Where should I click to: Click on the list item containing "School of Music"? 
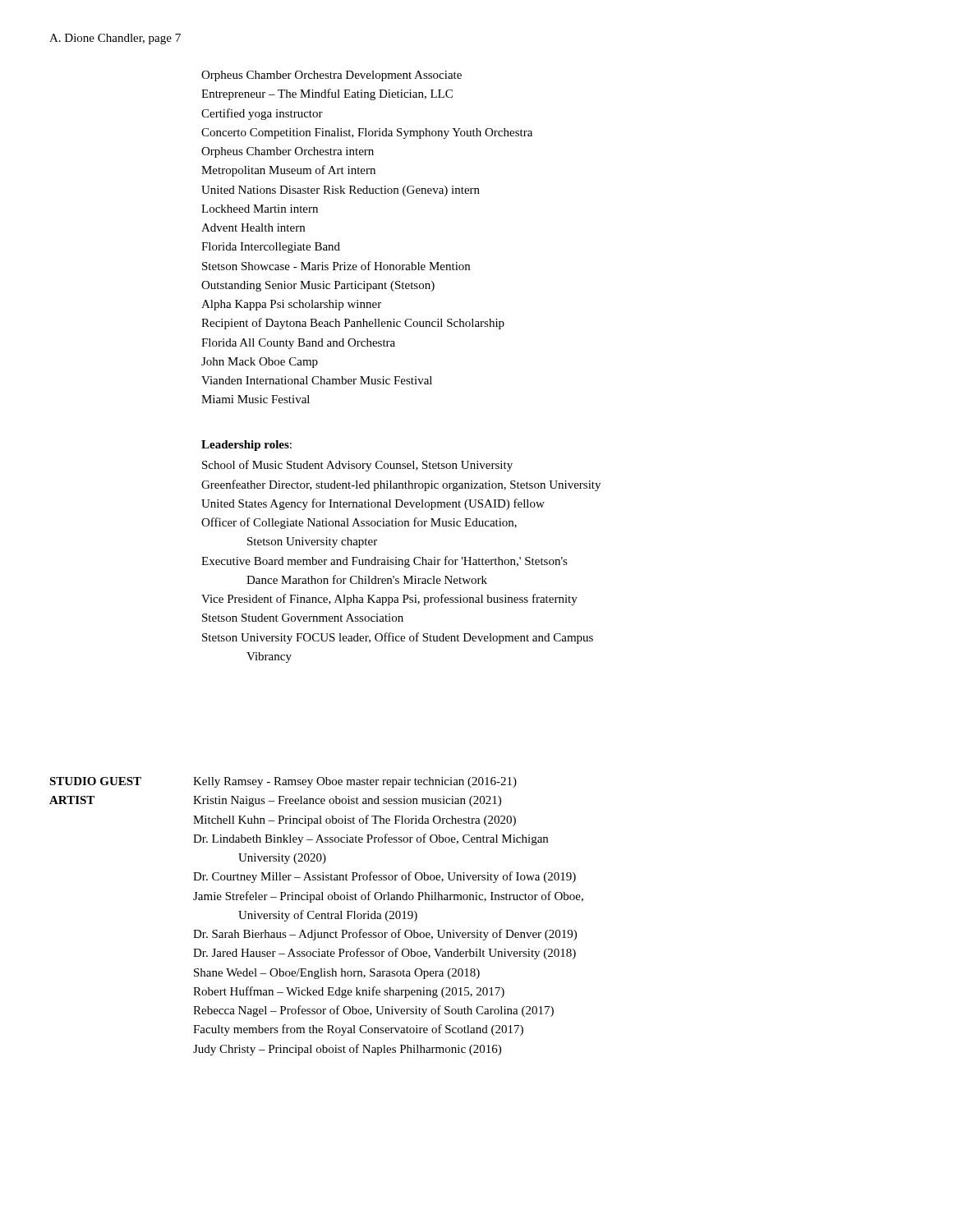click(357, 465)
